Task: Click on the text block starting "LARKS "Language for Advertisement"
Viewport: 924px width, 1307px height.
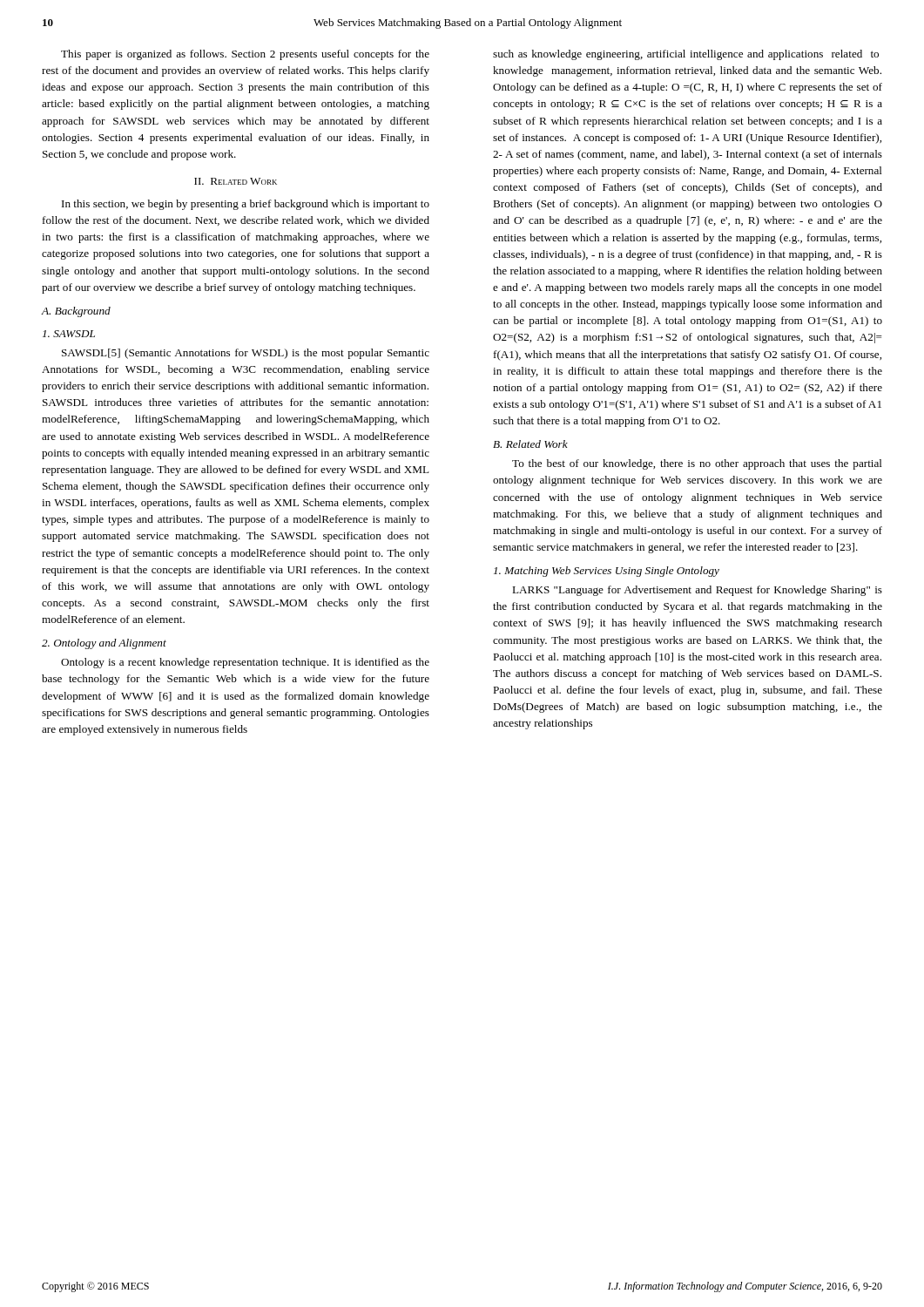Action: click(688, 656)
